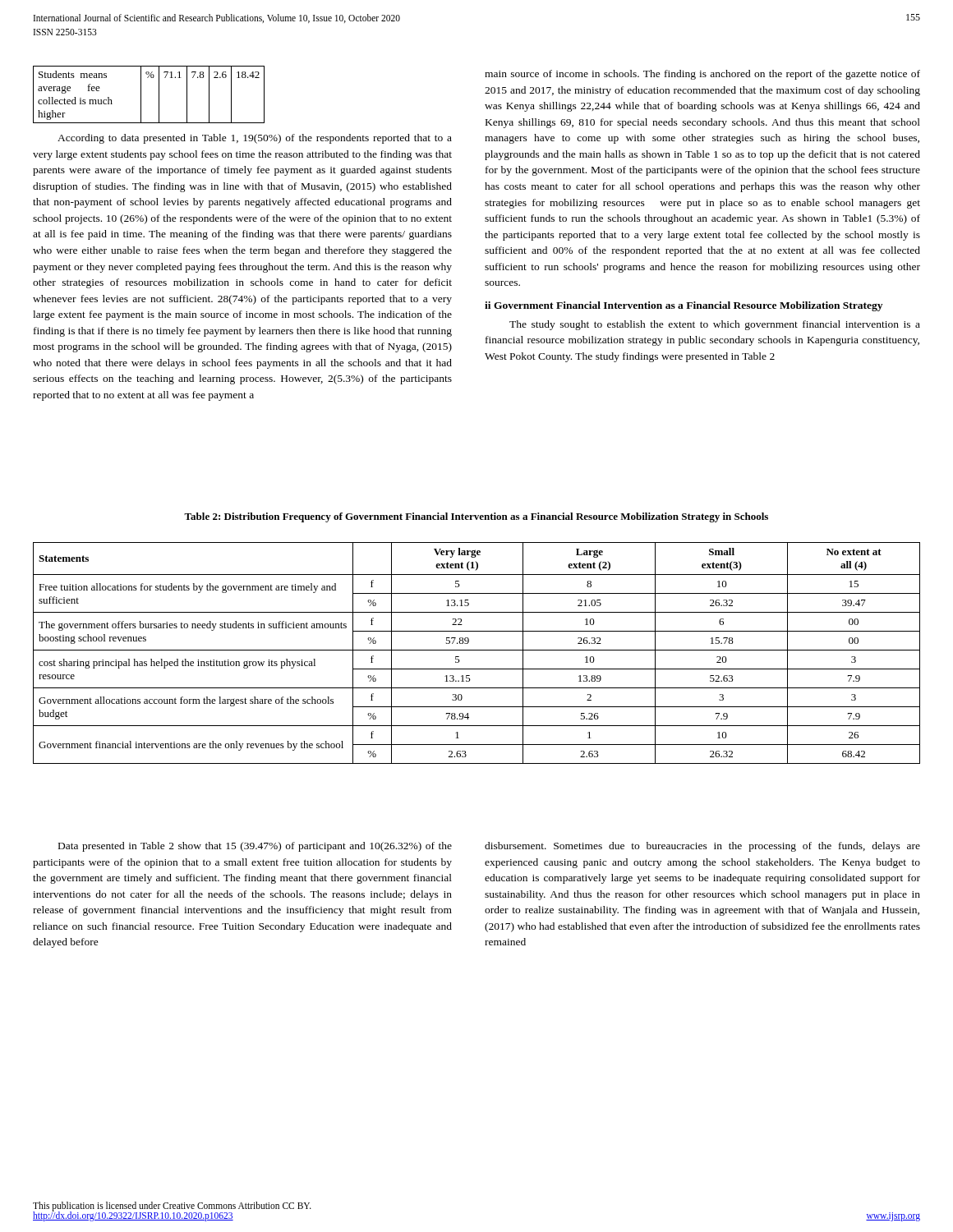The height and width of the screenshot is (1232, 953).
Task: Locate the block of text that opens with "According to data presented in Table 1, 19(50%)"
Action: 242,266
